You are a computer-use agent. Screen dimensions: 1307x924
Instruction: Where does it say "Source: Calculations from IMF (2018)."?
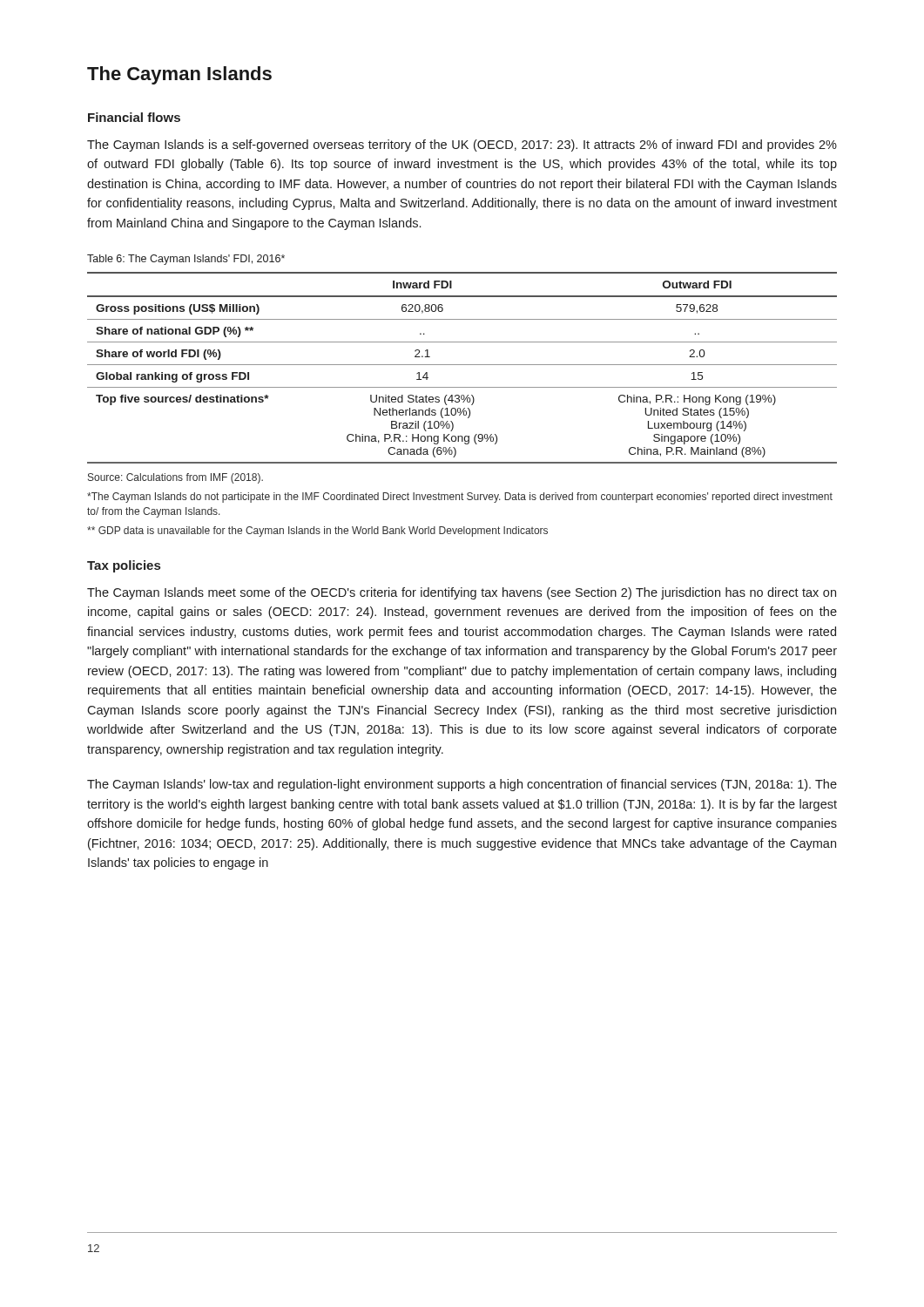click(x=175, y=478)
